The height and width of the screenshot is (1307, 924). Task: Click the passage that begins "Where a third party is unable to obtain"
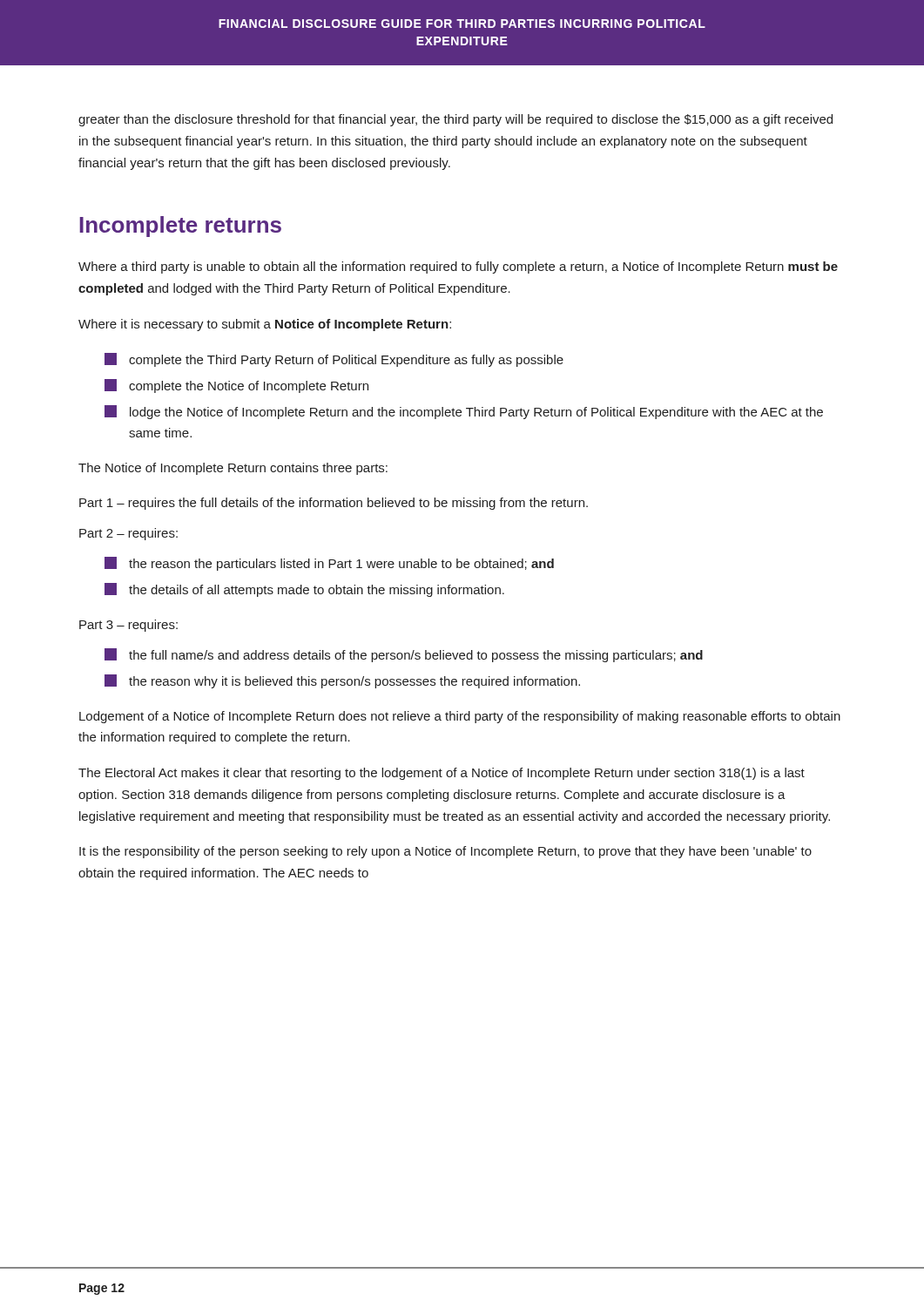click(458, 277)
